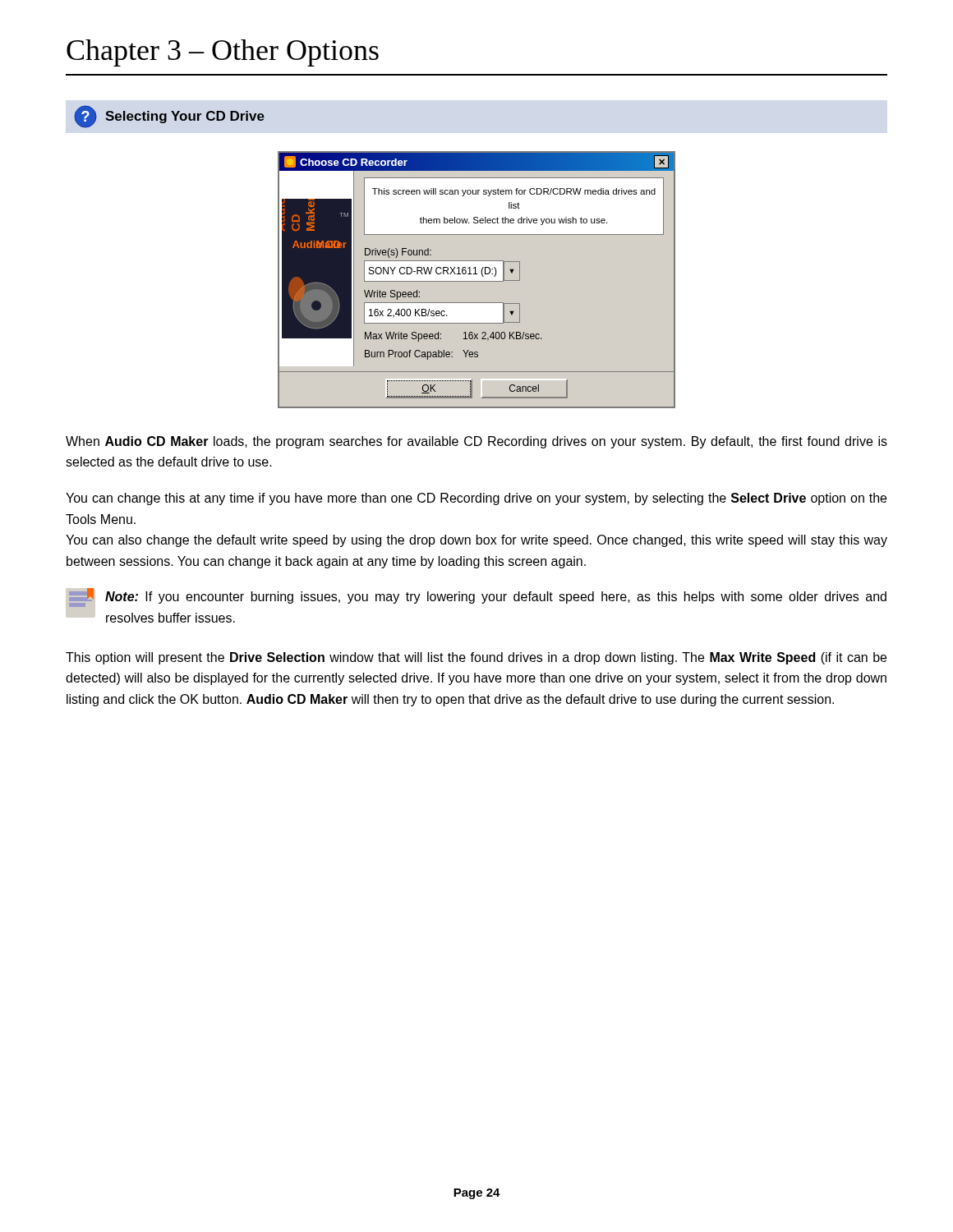Find the text block with the text "You can change"
The width and height of the screenshot is (953, 1232).
click(476, 530)
